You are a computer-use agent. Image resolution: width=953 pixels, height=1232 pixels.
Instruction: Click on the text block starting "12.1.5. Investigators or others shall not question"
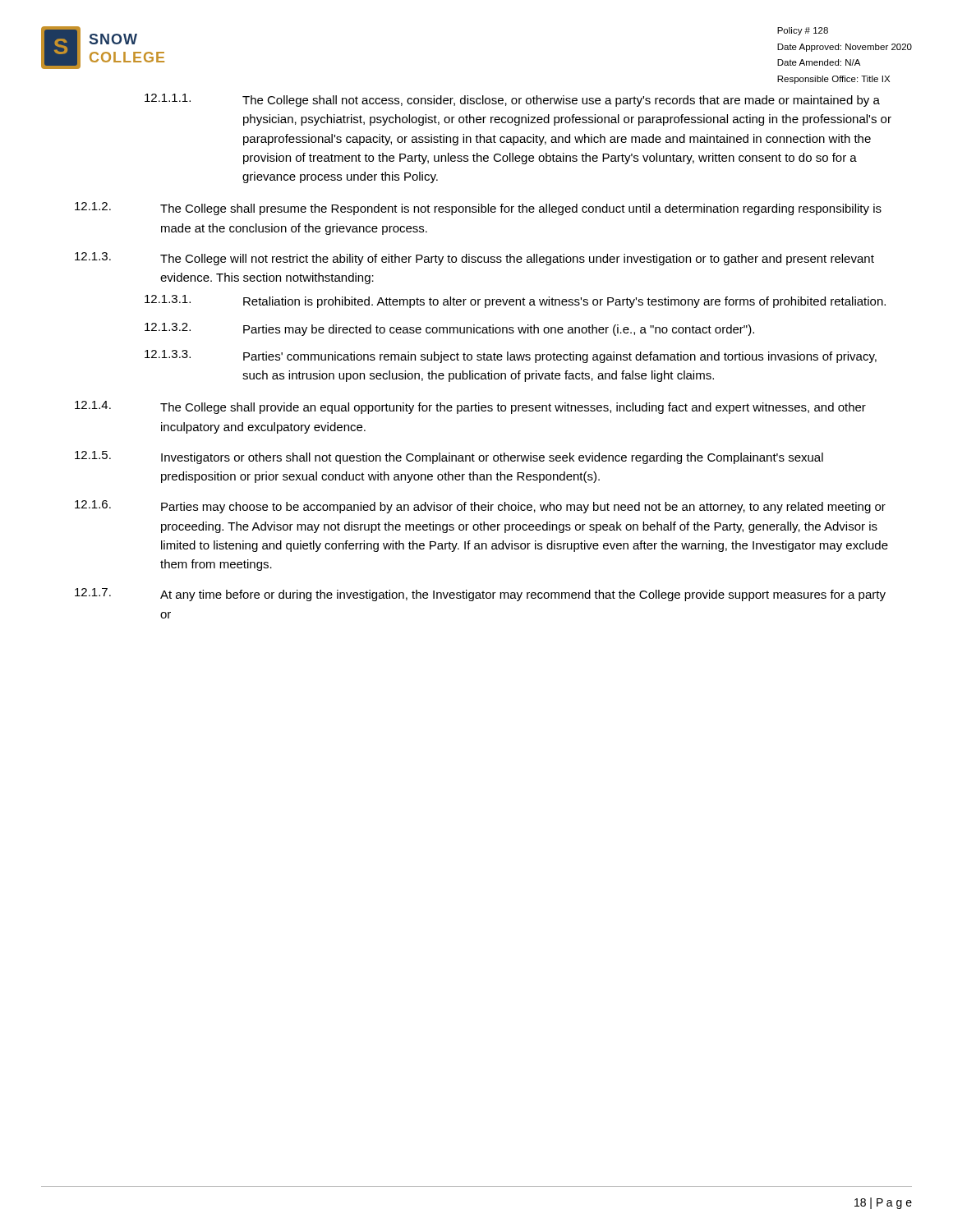click(485, 467)
